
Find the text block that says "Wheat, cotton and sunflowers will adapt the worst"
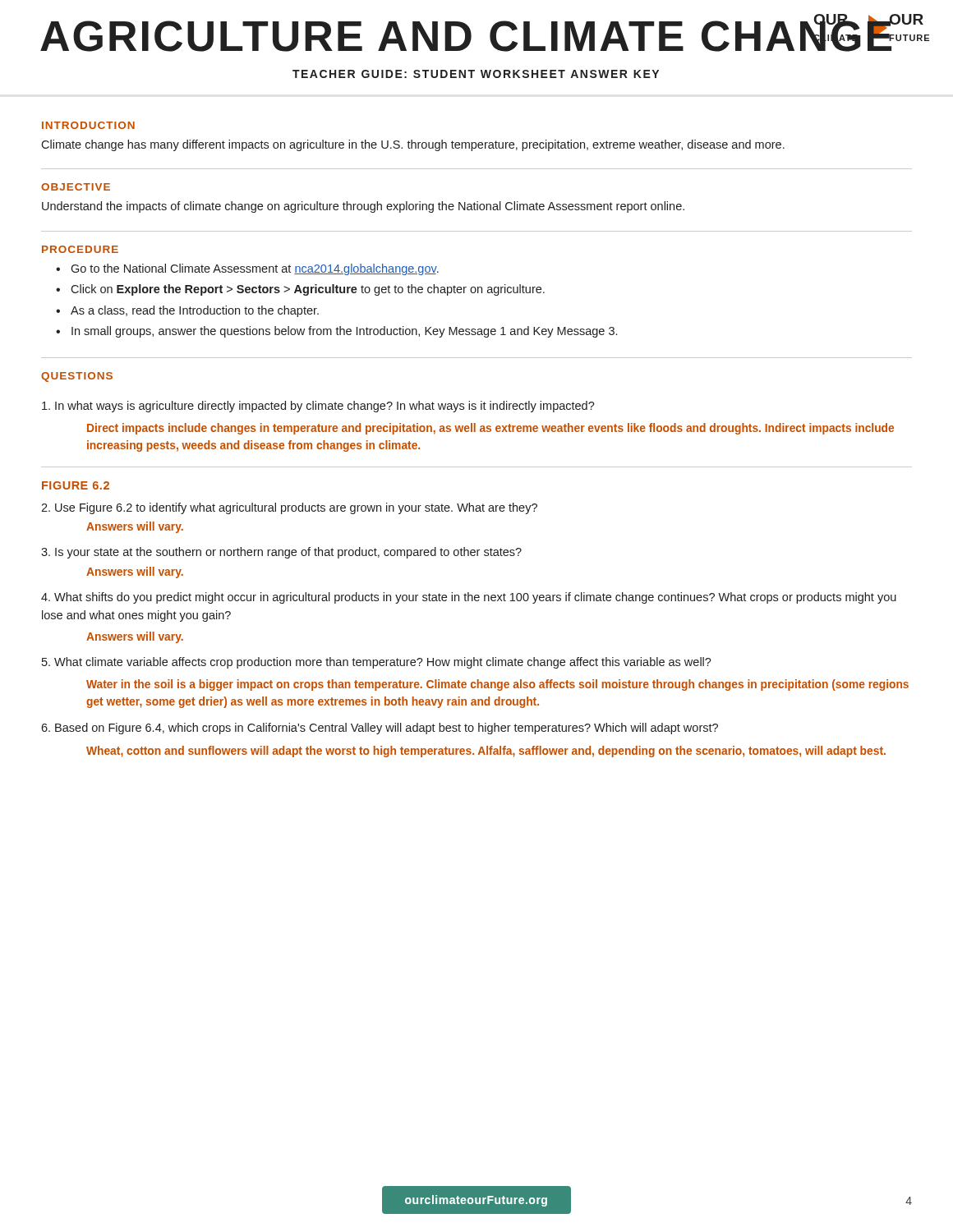[486, 751]
